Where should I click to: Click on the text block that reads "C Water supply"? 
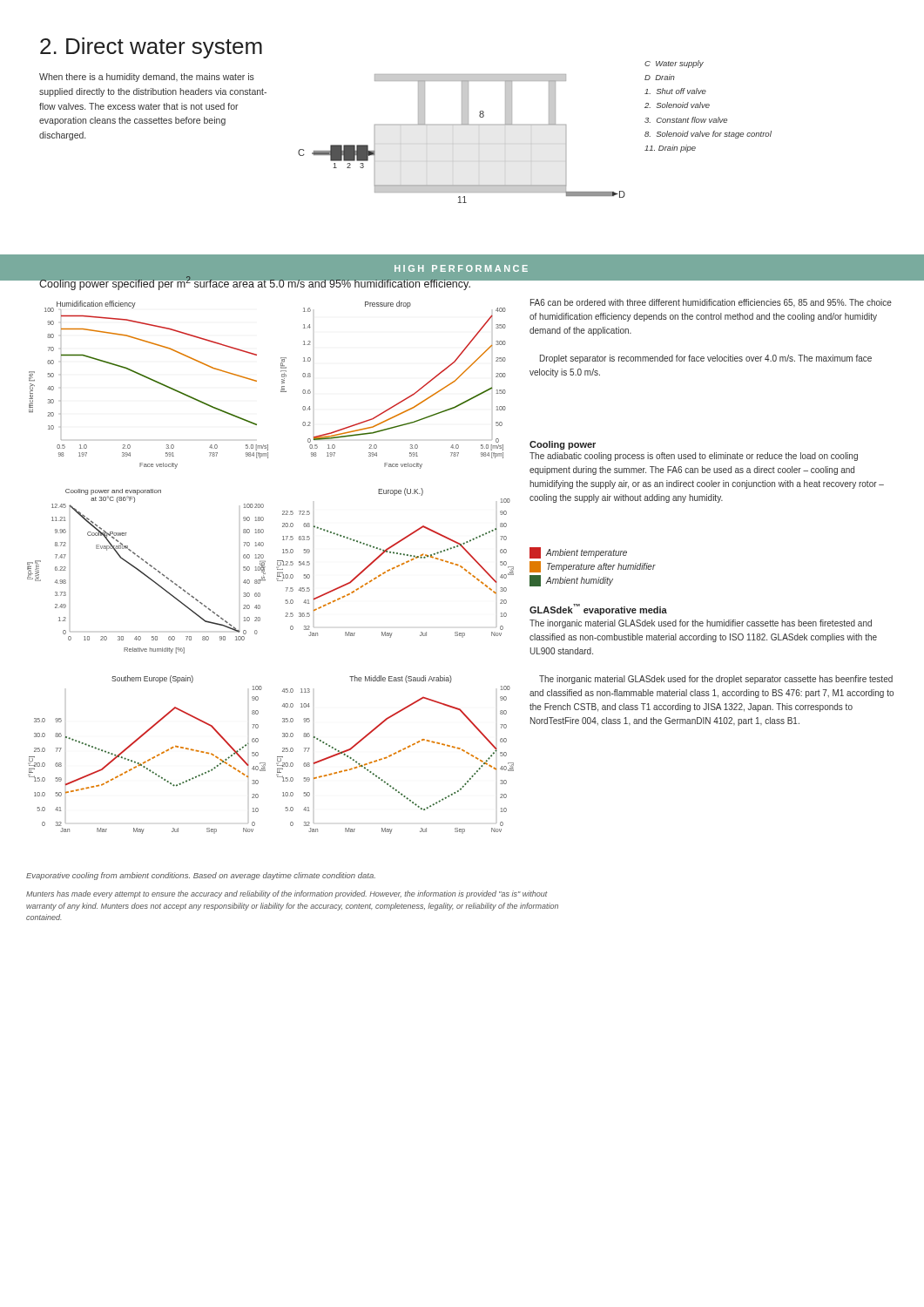[x=708, y=105]
